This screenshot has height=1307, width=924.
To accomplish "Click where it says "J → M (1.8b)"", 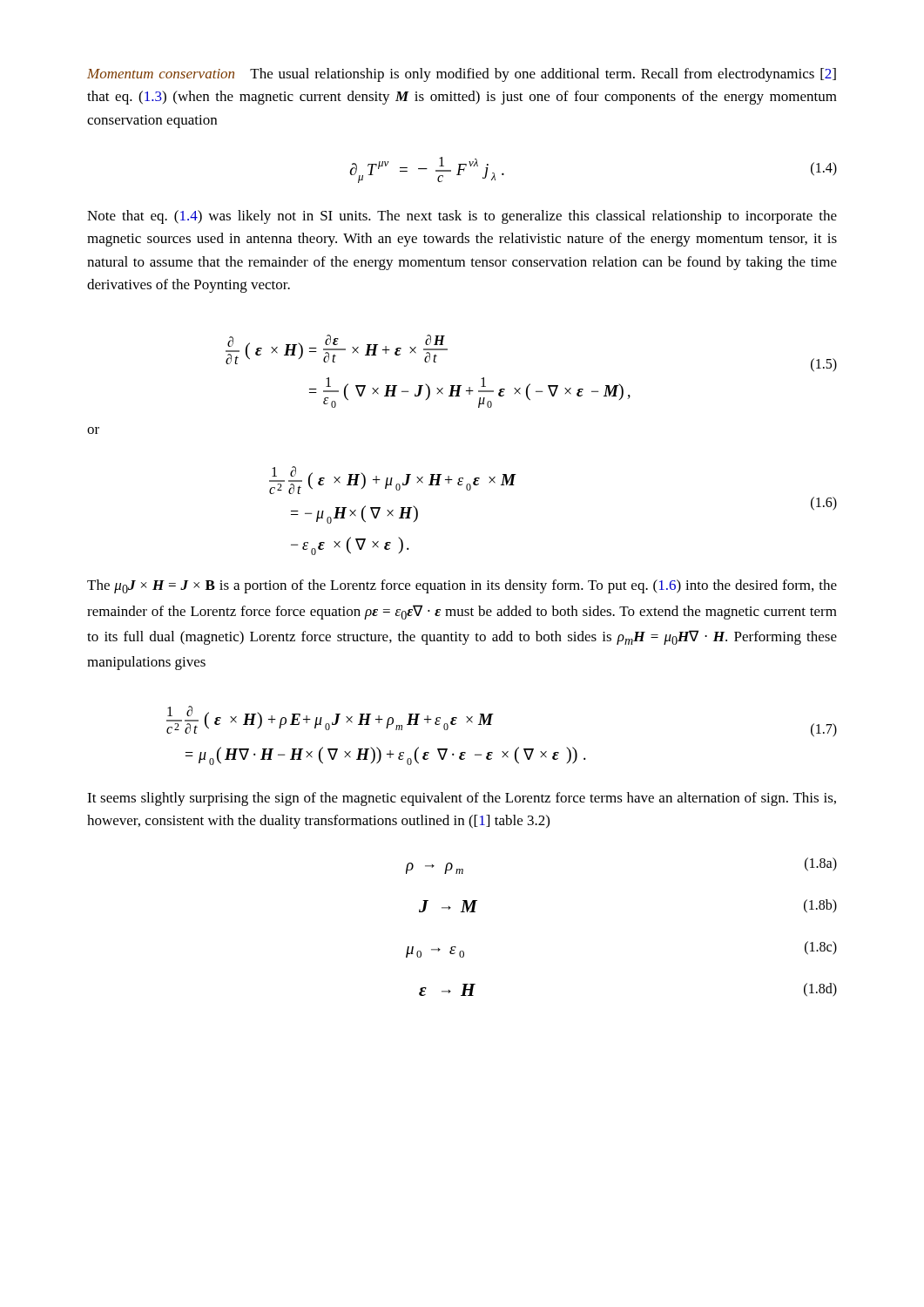I will pyautogui.click(x=468, y=906).
